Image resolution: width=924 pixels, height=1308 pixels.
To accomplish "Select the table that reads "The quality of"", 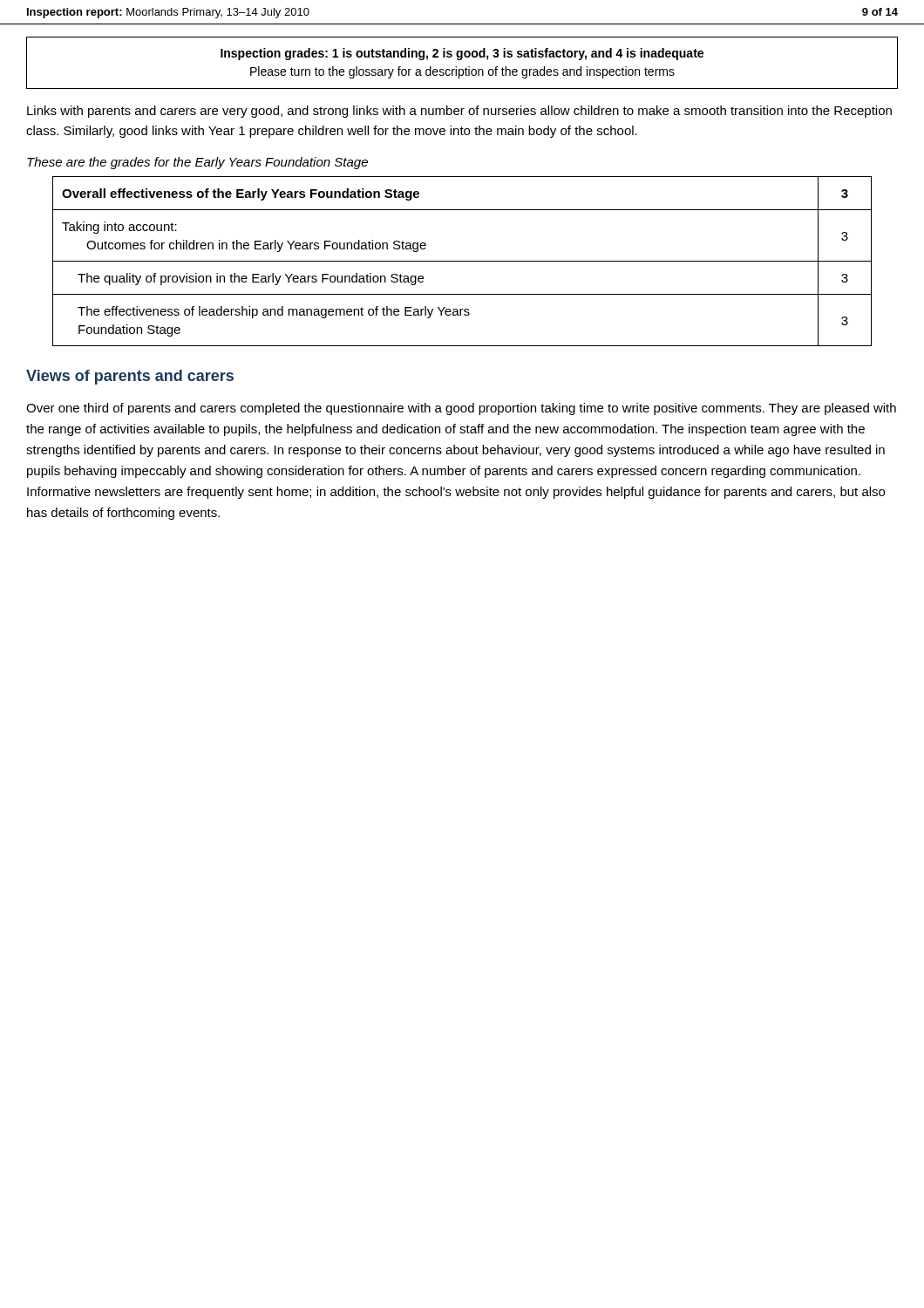I will 462,261.
